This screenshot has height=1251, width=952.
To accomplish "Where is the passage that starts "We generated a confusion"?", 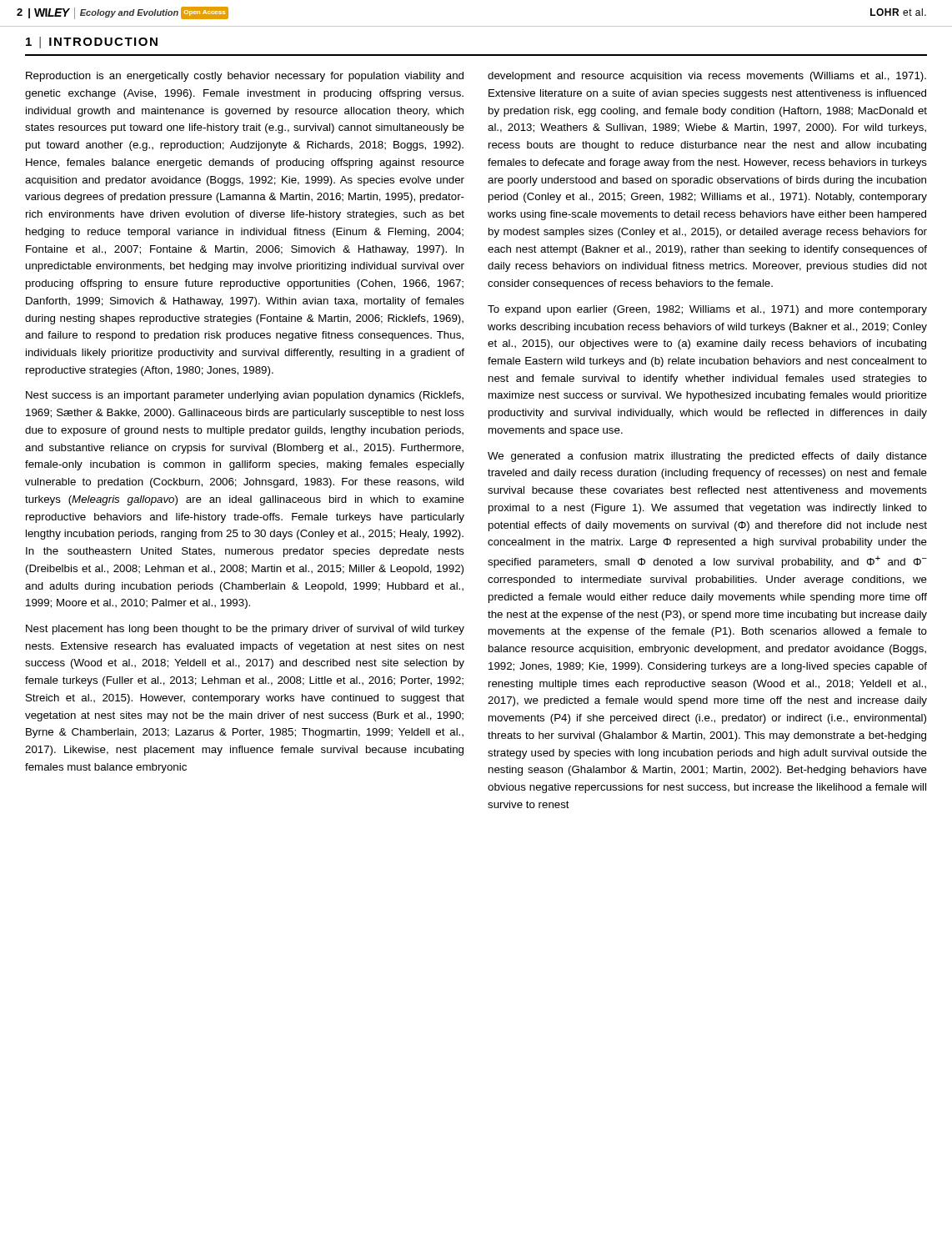I will [707, 631].
